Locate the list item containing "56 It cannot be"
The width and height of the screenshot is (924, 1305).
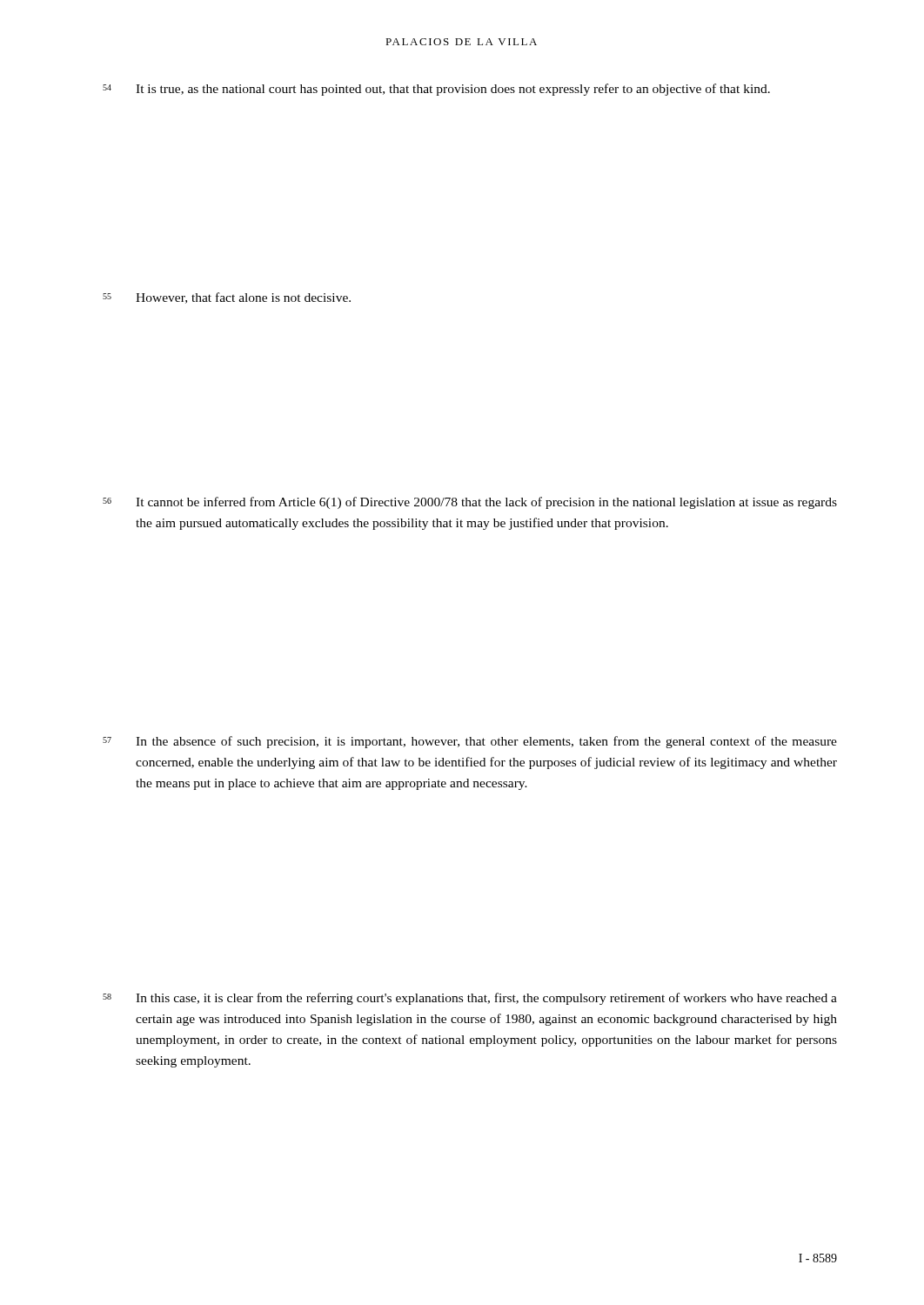(x=470, y=512)
